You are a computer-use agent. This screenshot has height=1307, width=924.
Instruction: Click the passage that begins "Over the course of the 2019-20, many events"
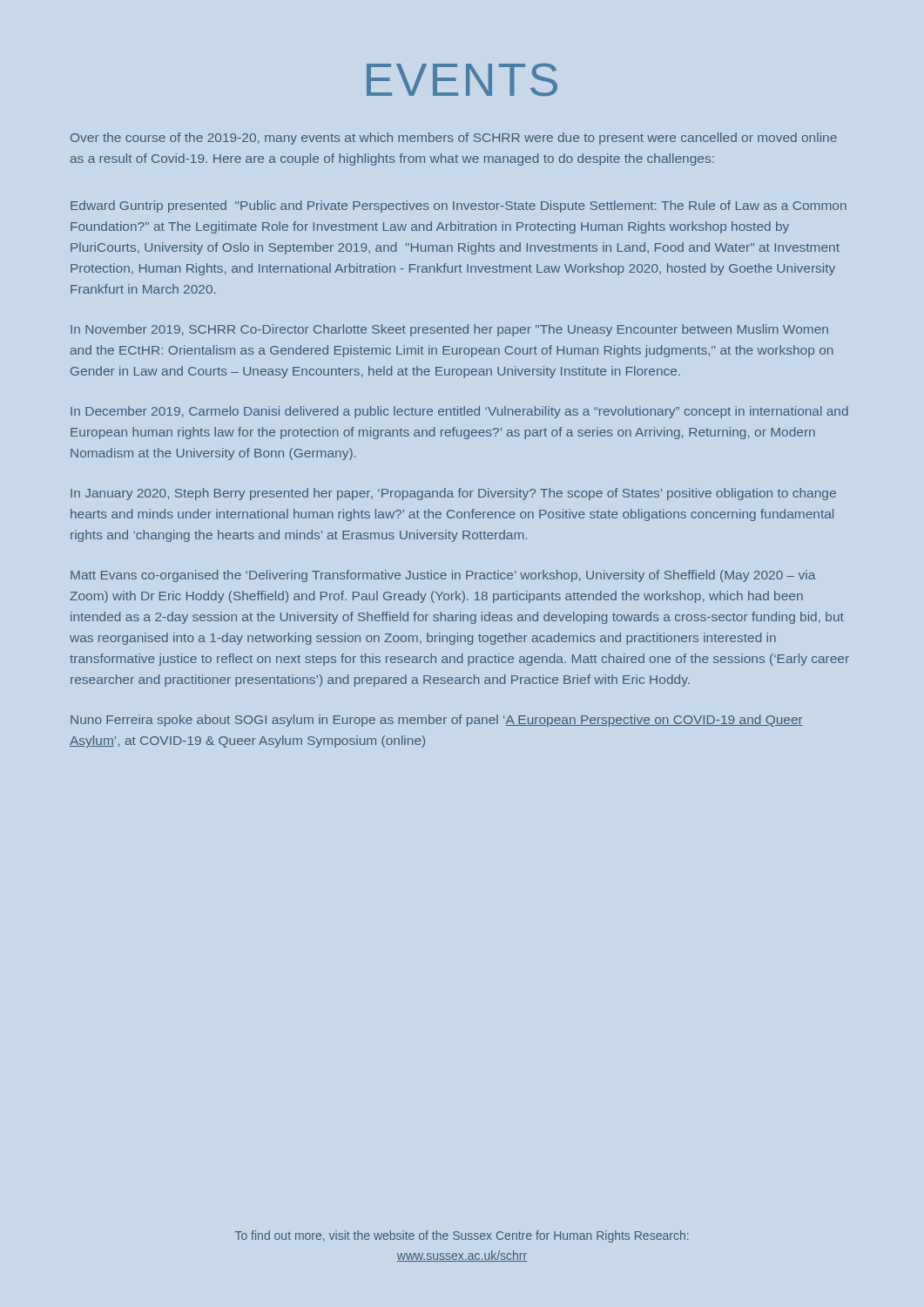coord(453,148)
